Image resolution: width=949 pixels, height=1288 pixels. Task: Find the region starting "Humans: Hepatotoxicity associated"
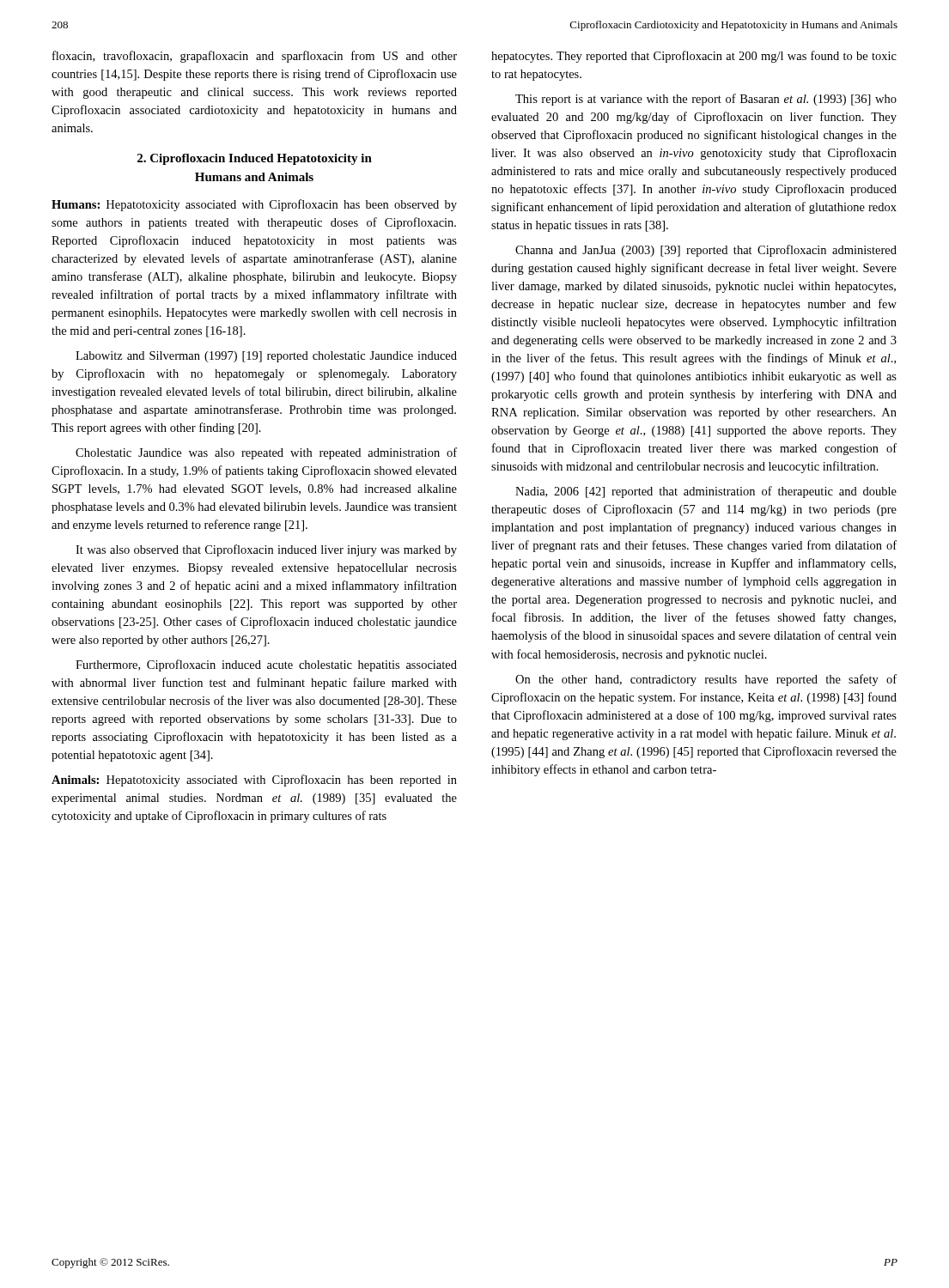coord(254,268)
